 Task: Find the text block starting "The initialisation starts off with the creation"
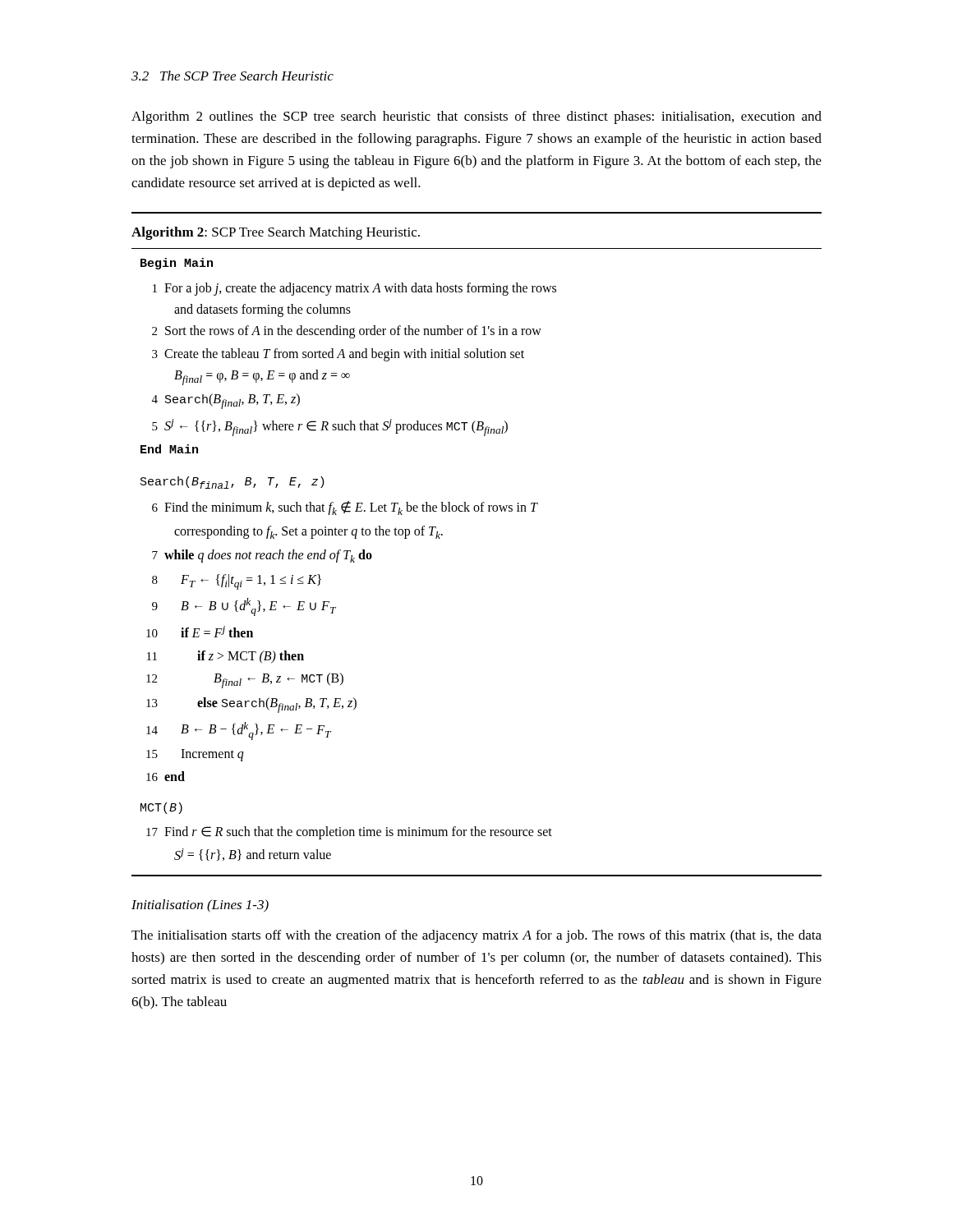[476, 968]
